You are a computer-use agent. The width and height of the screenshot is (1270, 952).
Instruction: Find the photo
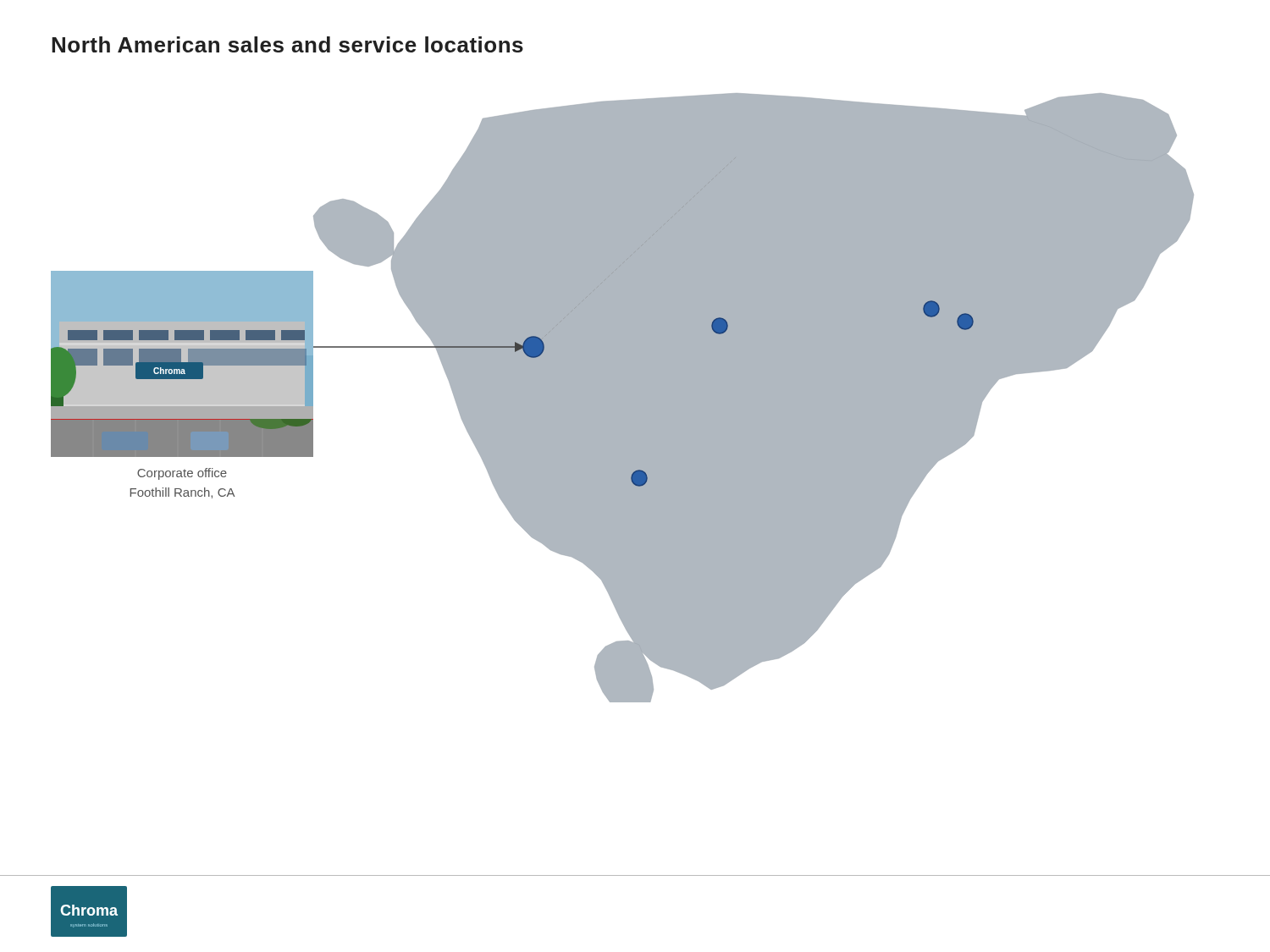182,386
